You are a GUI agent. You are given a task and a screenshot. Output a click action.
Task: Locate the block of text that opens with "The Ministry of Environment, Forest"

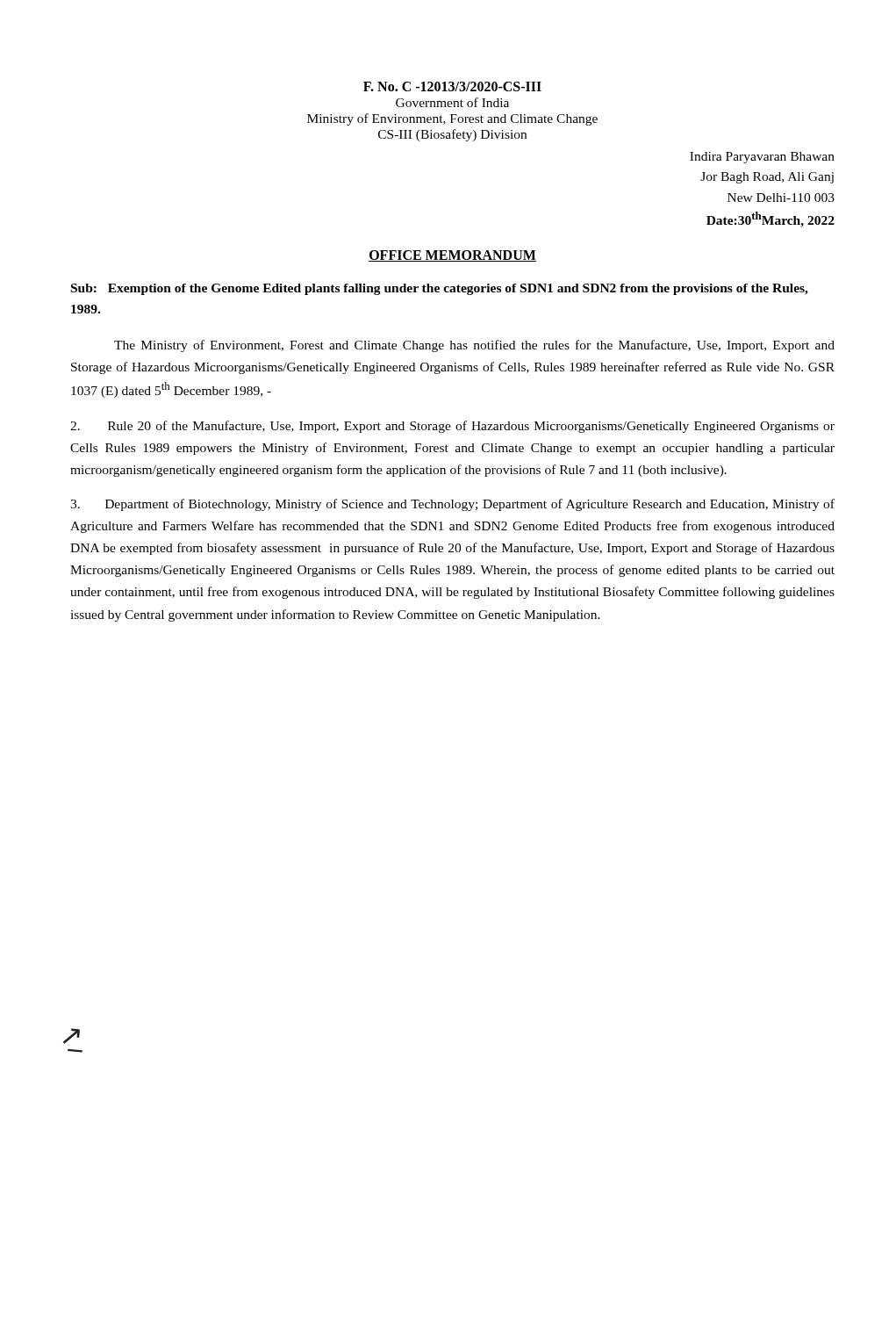(x=452, y=368)
